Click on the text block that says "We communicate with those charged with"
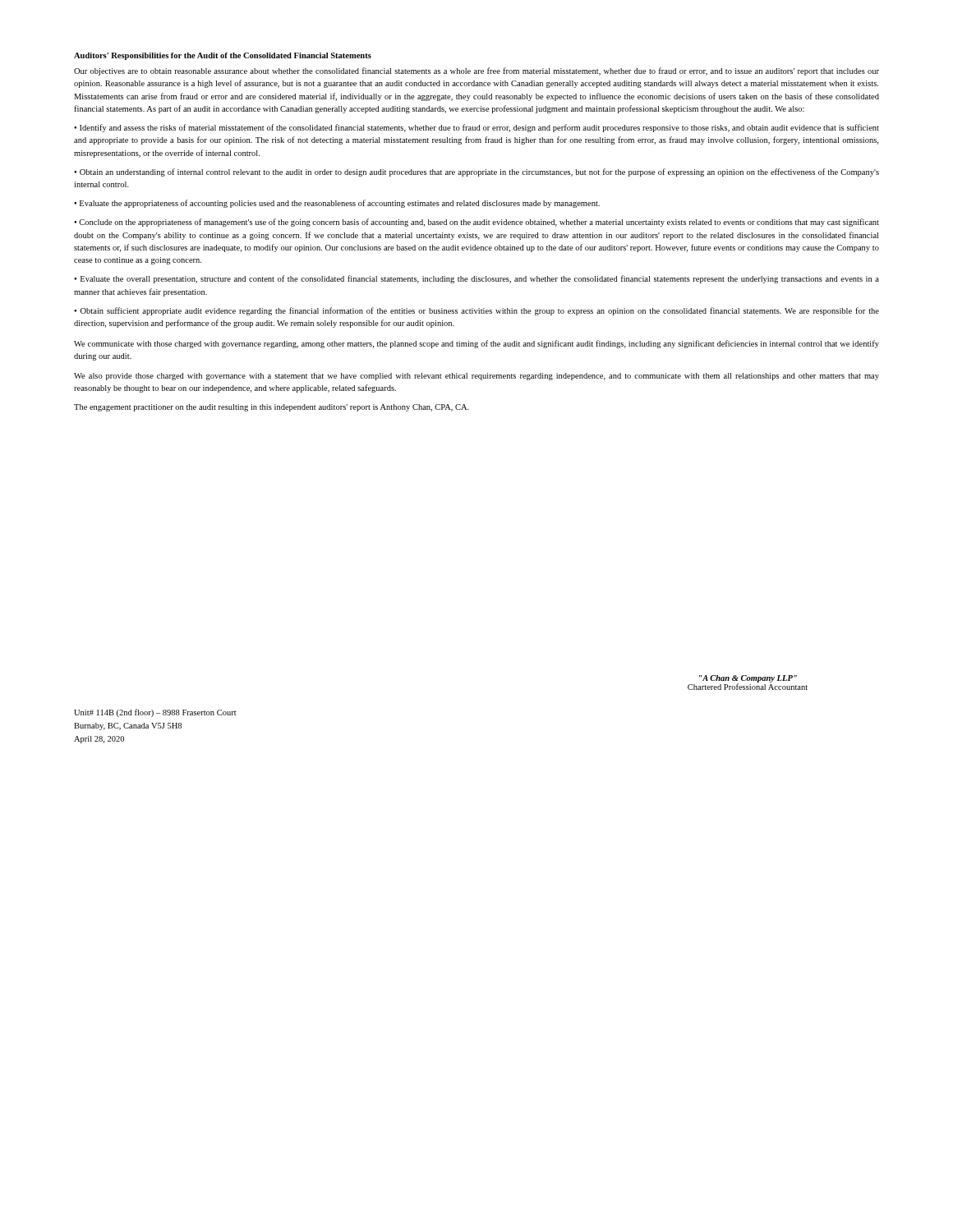This screenshot has width=953, height=1232. [x=476, y=350]
